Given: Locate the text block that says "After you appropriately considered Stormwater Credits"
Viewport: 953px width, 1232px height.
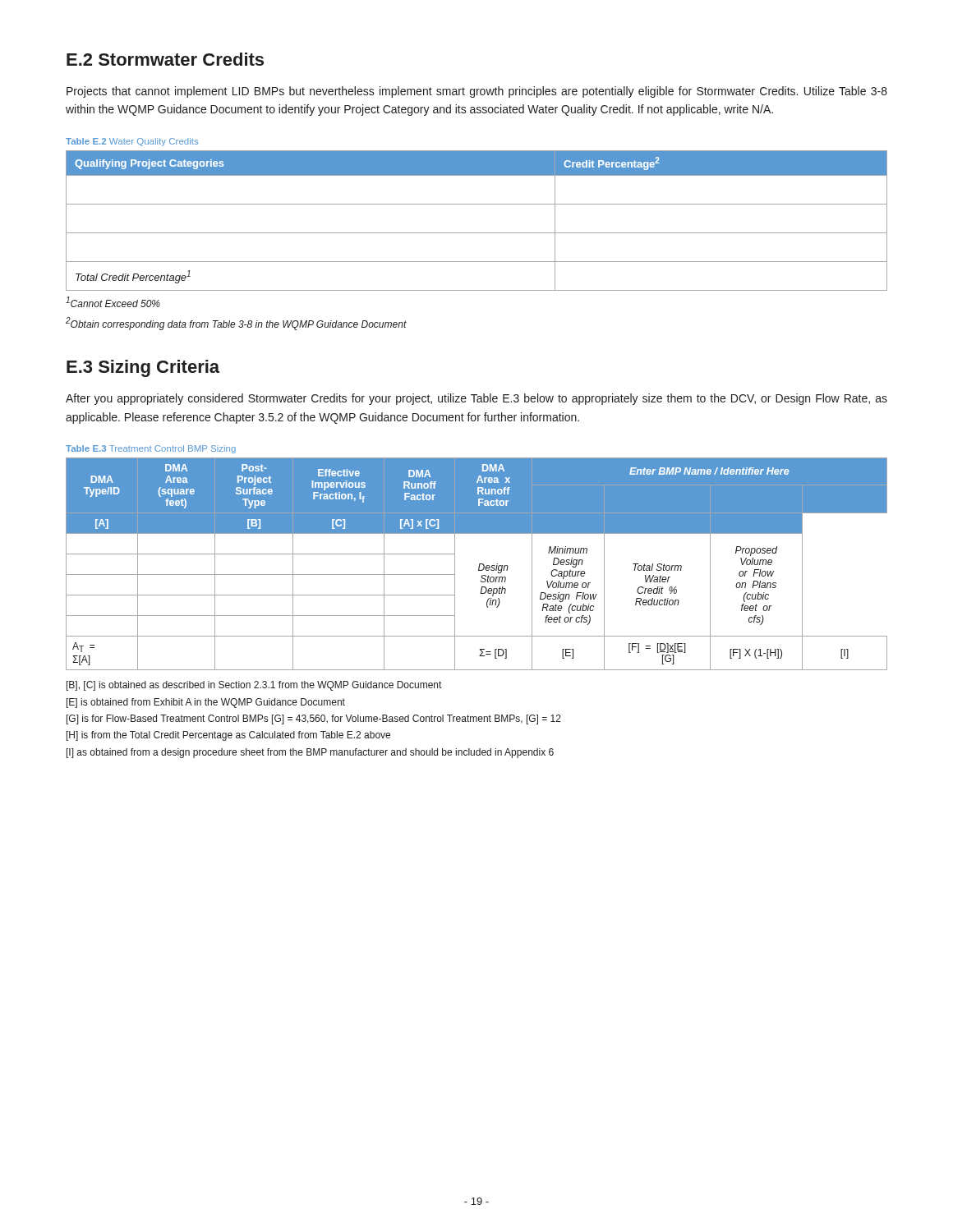Looking at the screenshot, I should [x=476, y=408].
